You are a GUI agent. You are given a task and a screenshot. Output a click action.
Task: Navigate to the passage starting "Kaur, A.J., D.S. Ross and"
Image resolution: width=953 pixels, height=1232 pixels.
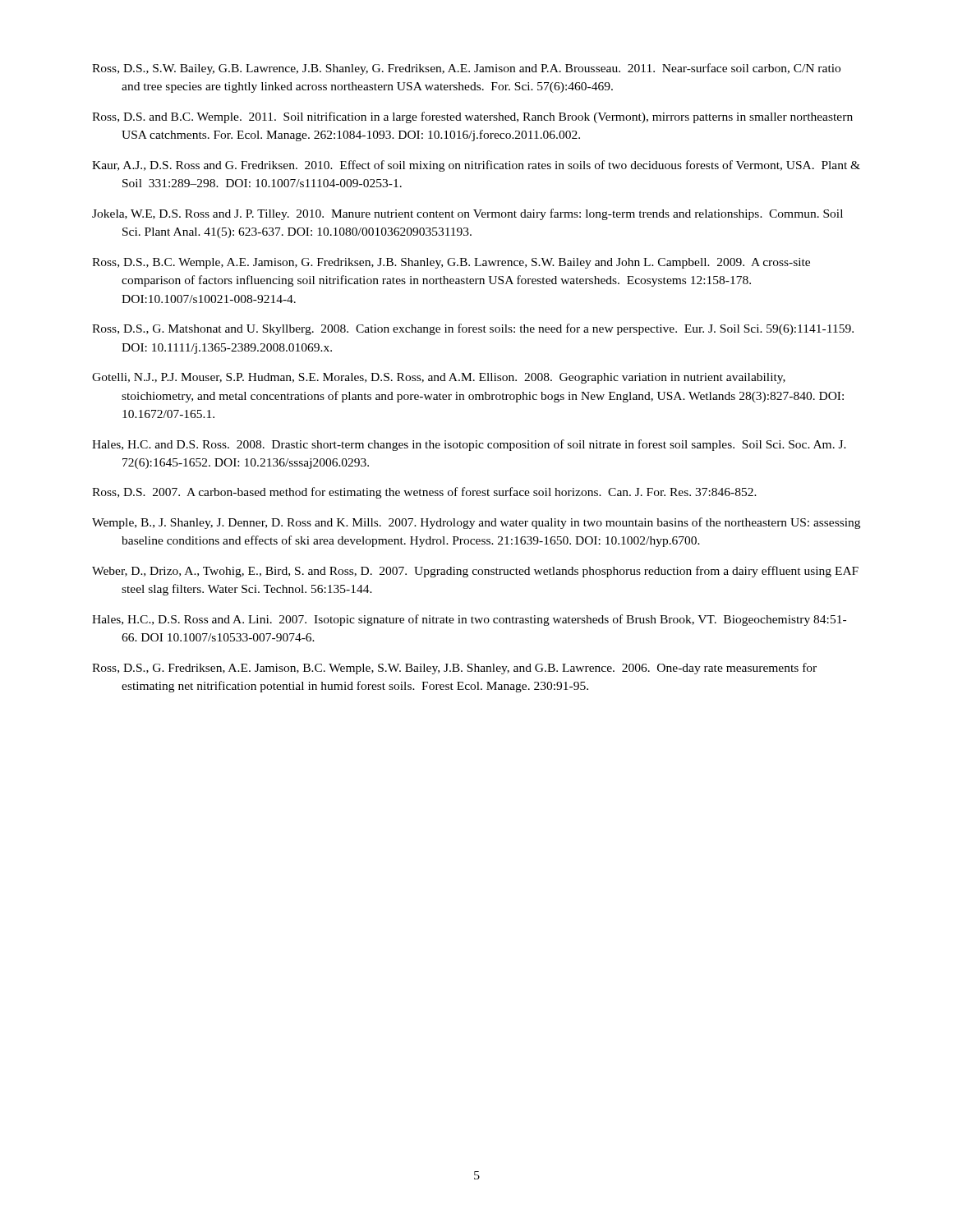[x=476, y=174]
